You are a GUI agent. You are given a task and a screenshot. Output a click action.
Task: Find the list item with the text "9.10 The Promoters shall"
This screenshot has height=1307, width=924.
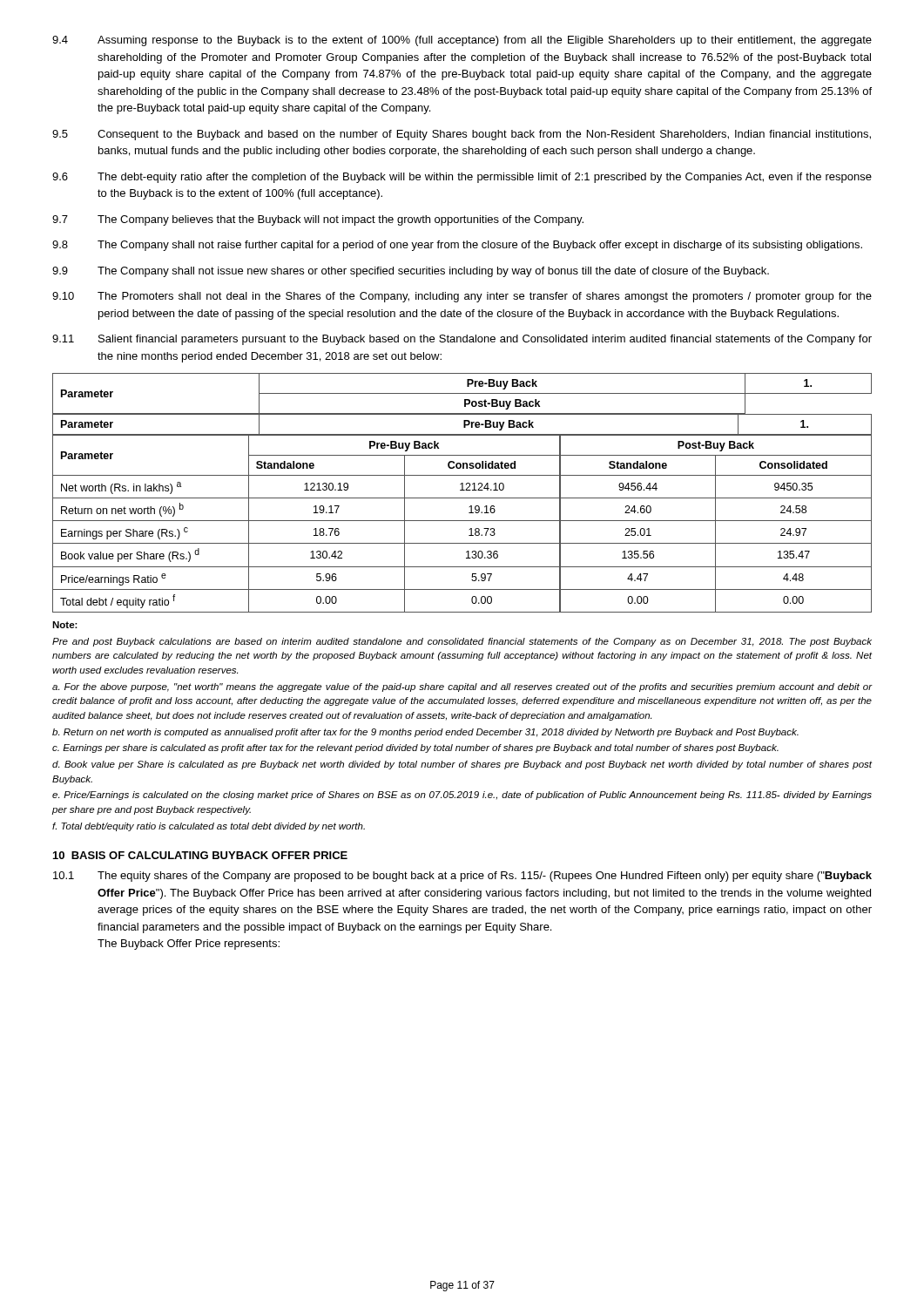(x=462, y=305)
